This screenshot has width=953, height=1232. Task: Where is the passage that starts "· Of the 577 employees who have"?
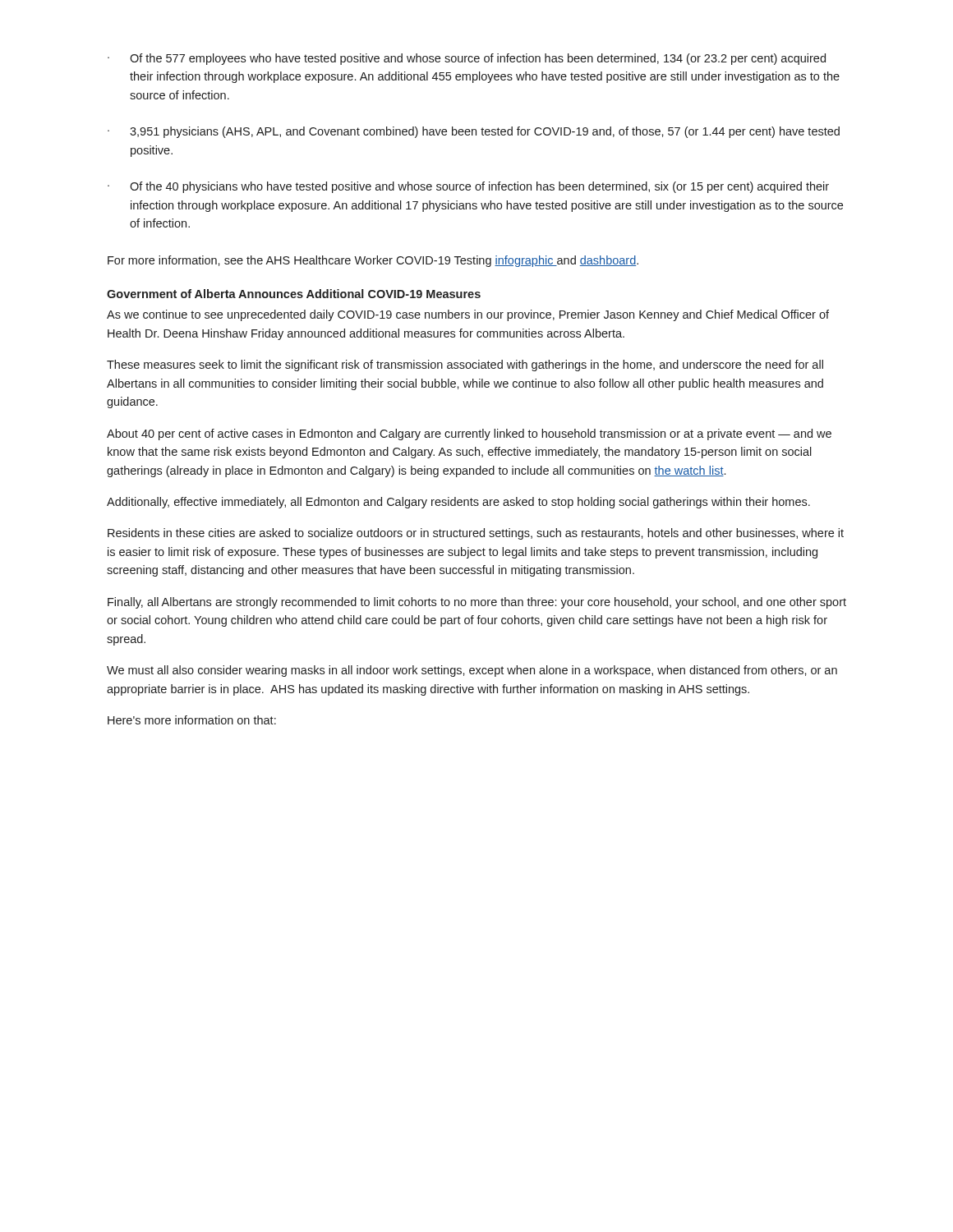pyautogui.click(x=476, y=77)
